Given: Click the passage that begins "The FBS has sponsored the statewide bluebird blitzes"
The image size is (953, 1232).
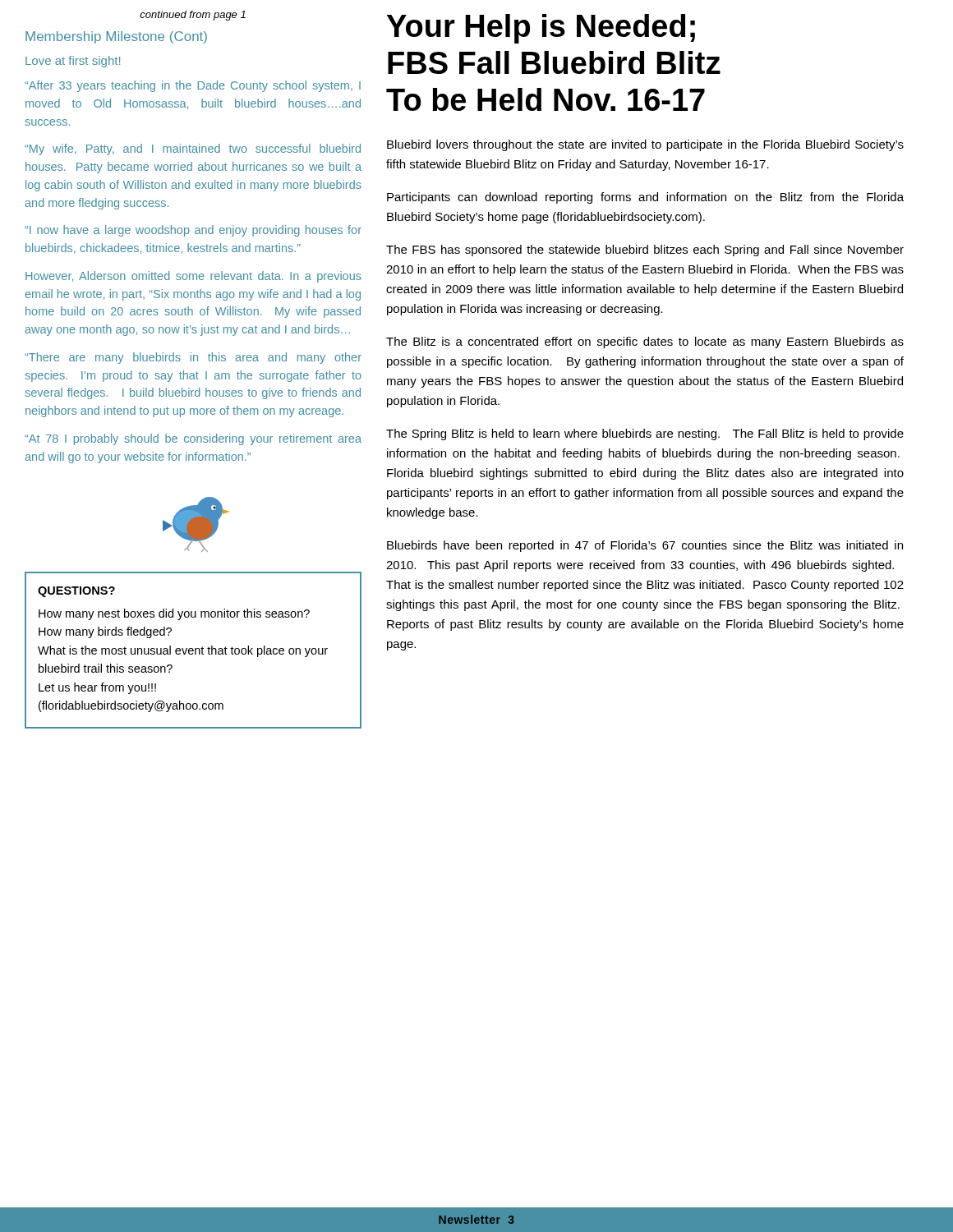Looking at the screenshot, I should click(x=645, y=279).
